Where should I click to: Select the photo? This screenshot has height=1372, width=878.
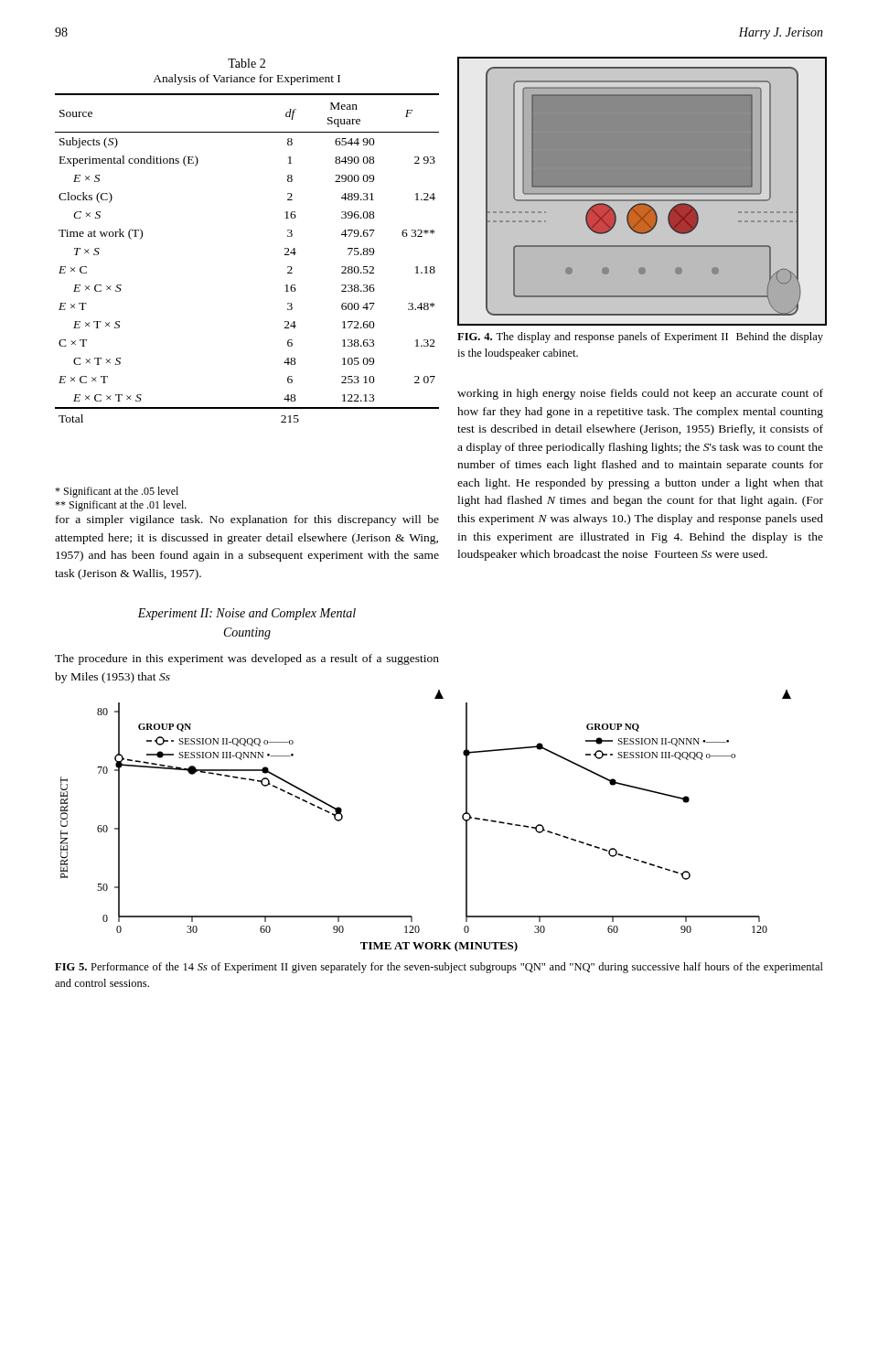click(642, 191)
